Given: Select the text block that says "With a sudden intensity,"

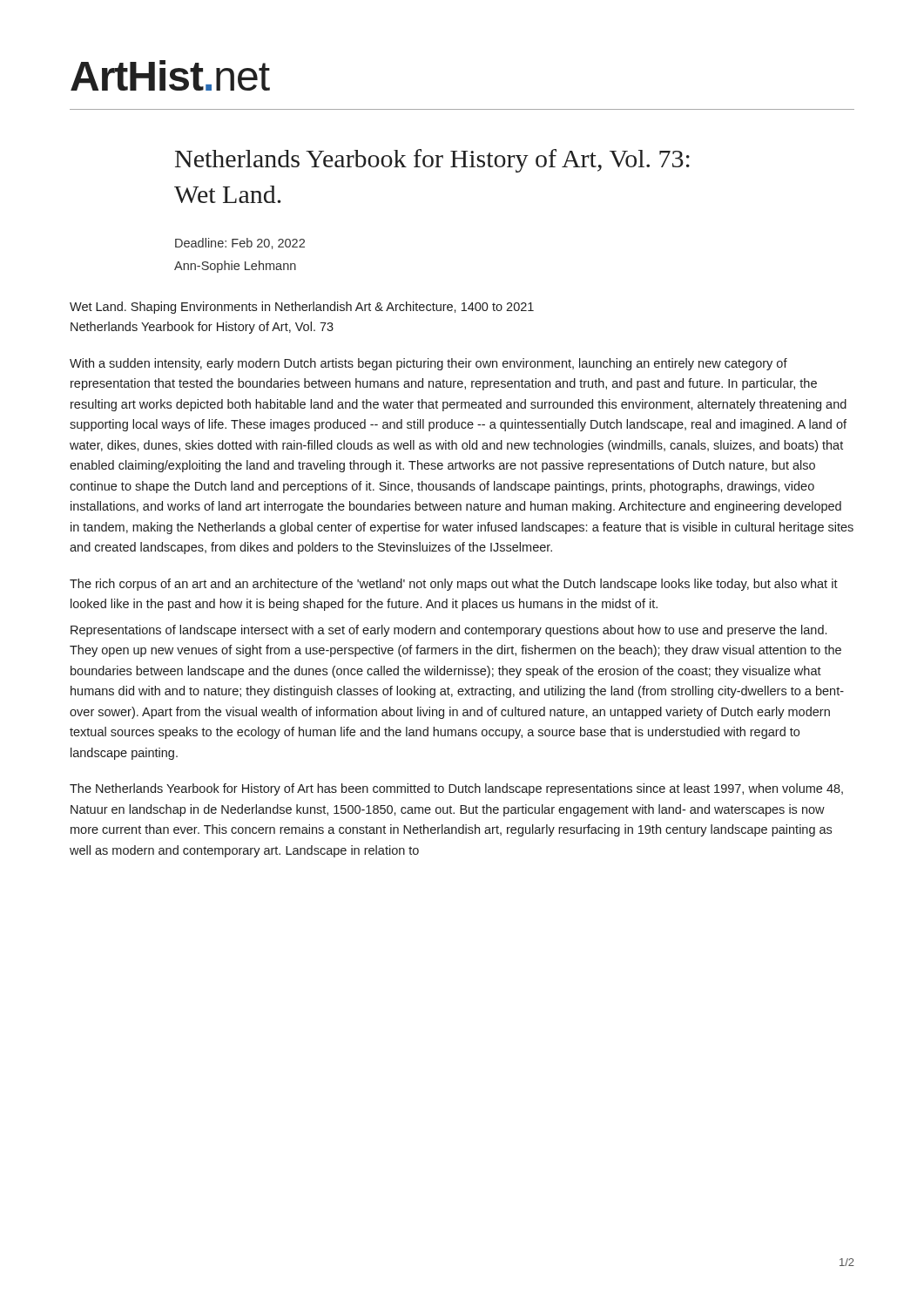Looking at the screenshot, I should pos(462,455).
